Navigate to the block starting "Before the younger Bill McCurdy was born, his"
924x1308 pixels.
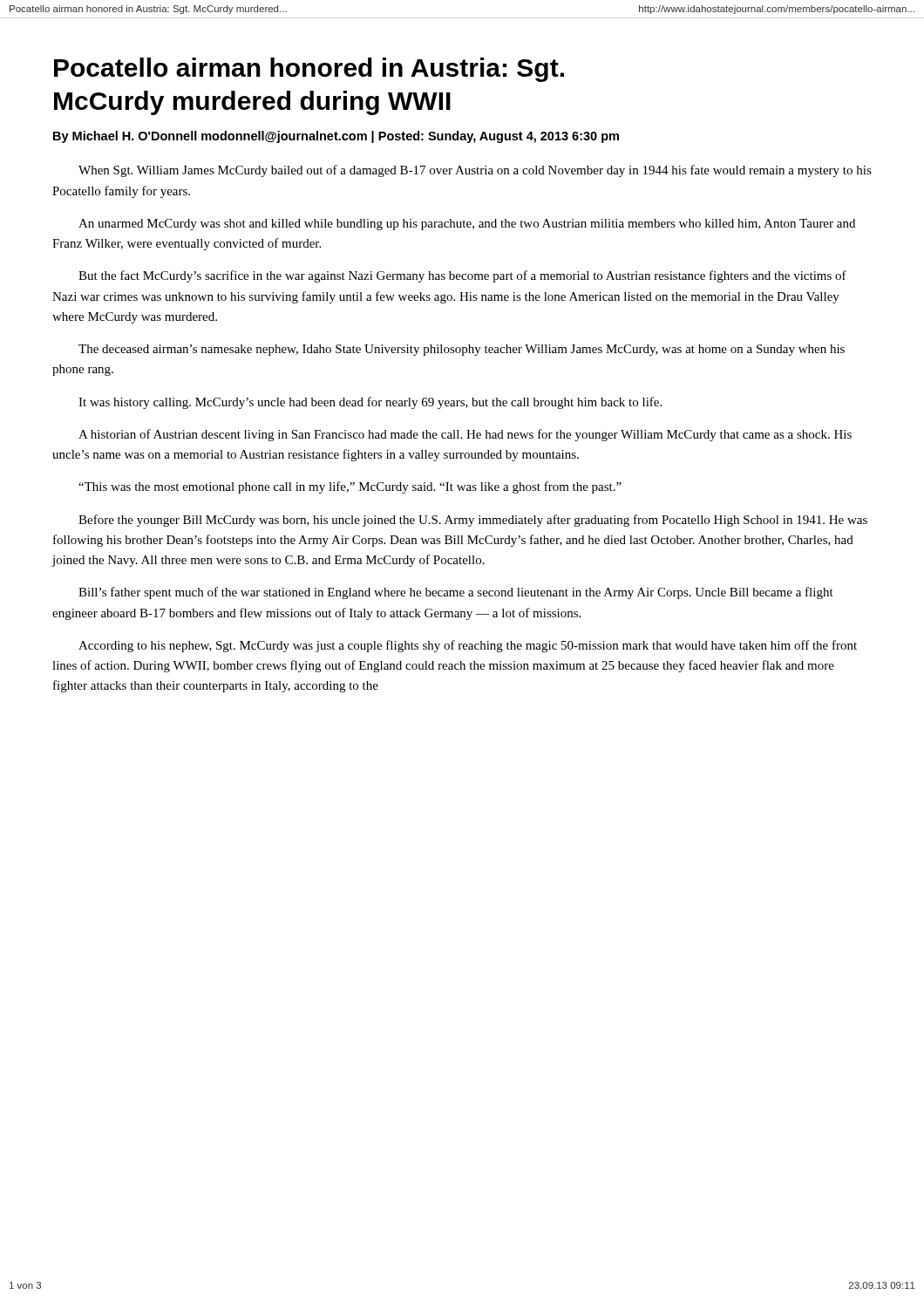tap(462, 540)
